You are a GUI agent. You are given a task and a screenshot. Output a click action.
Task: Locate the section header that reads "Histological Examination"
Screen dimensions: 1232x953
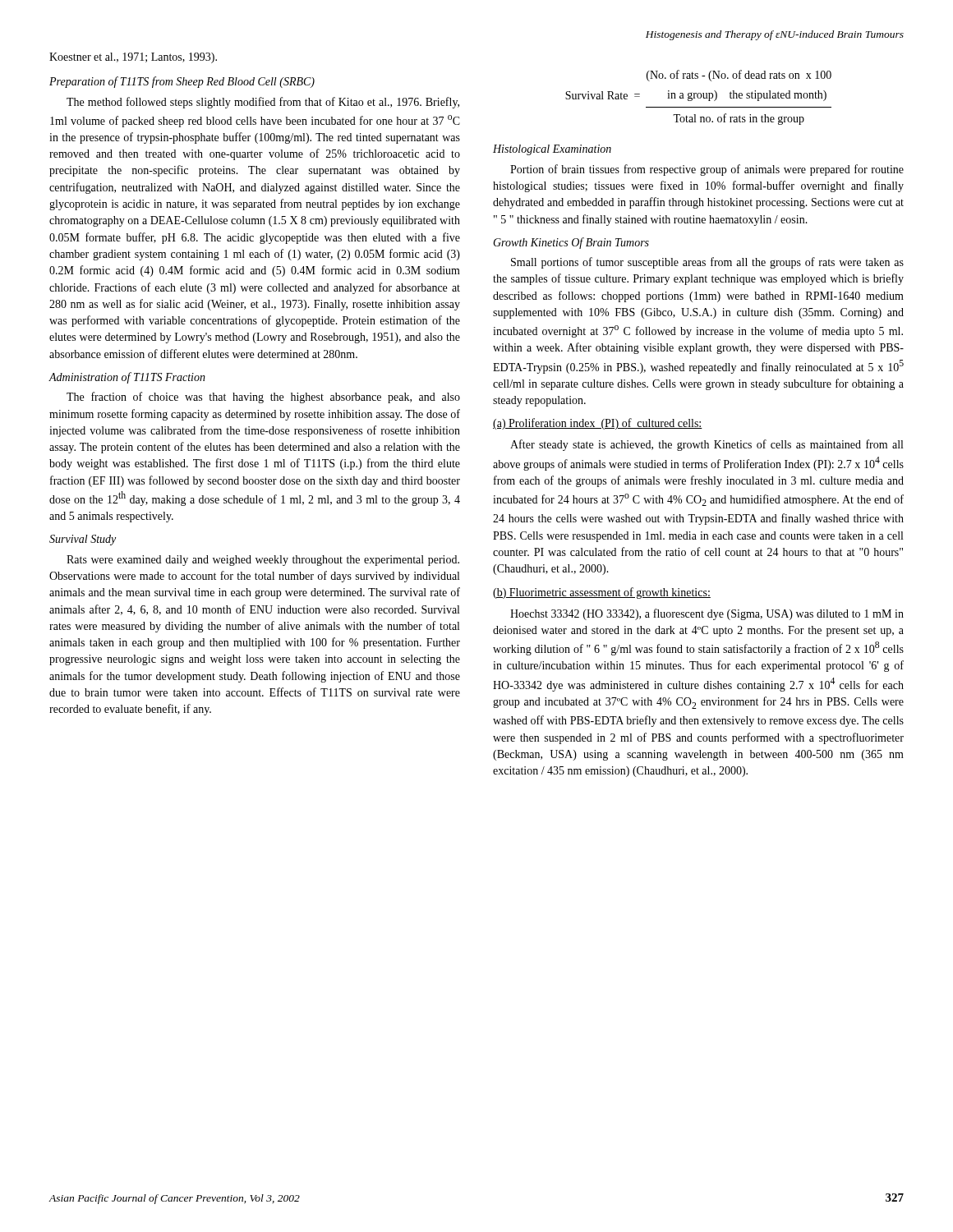[x=552, y=149]
